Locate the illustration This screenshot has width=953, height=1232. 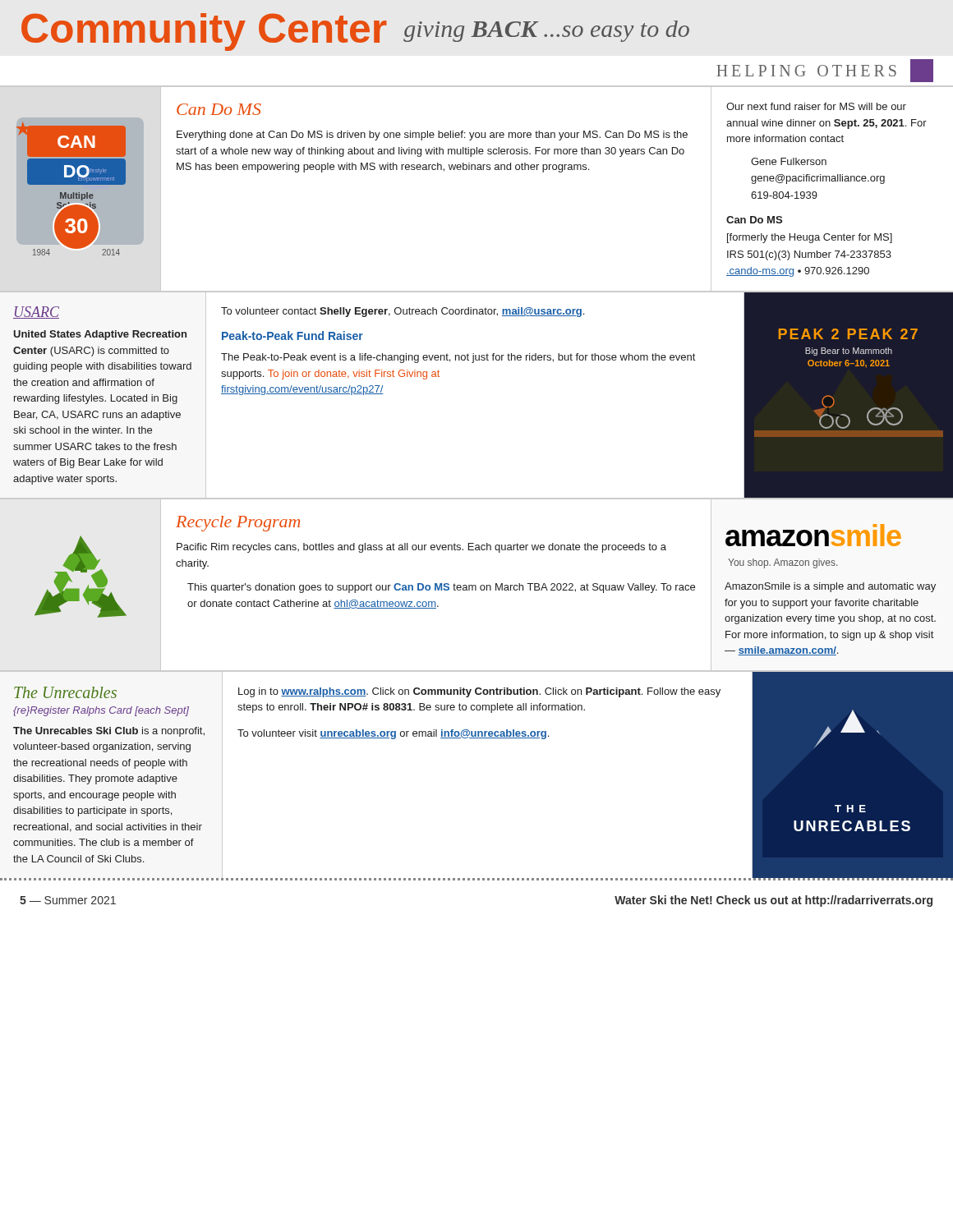pos(848,395)
